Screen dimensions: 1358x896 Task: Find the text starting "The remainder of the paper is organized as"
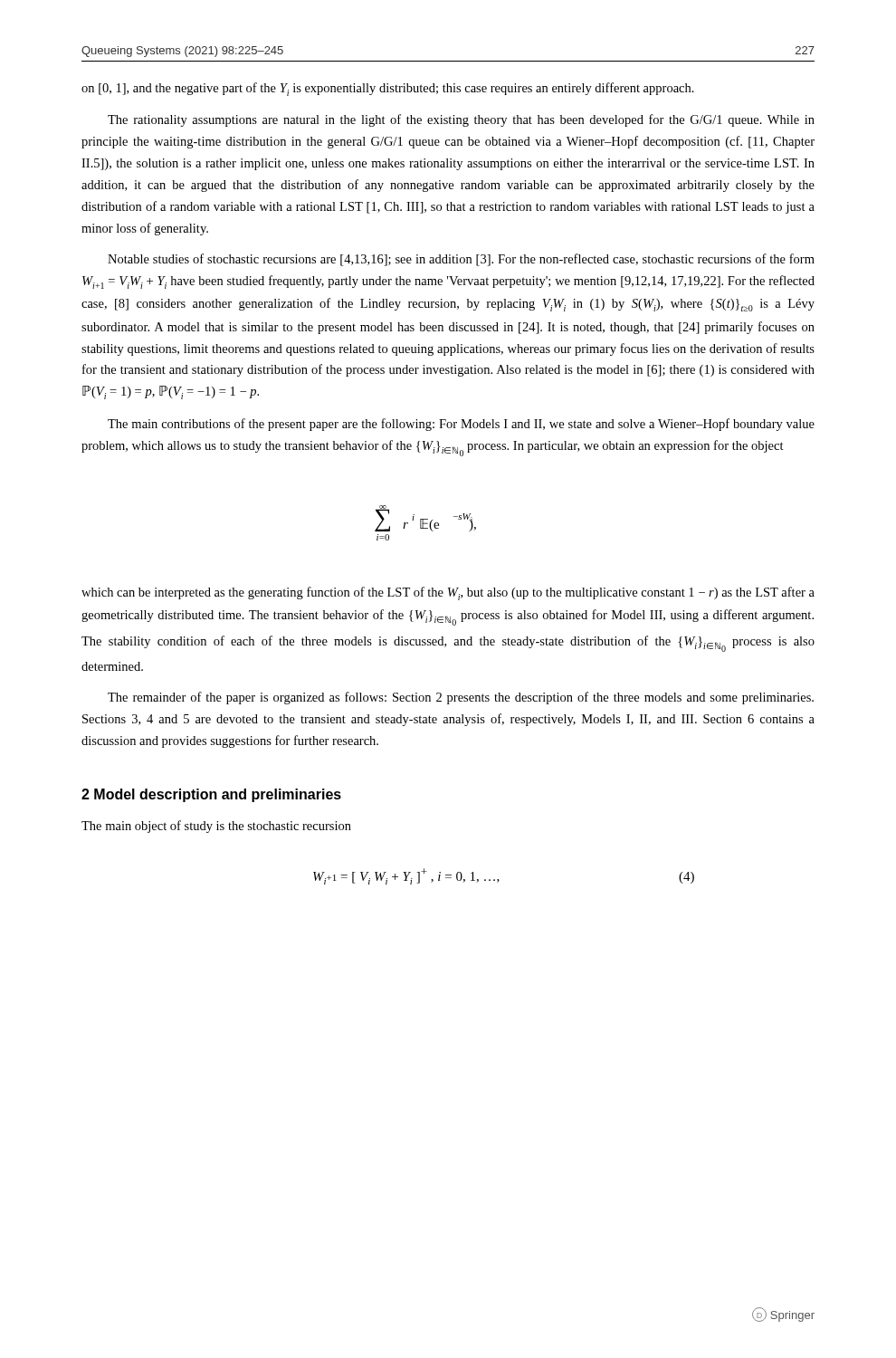448,720
